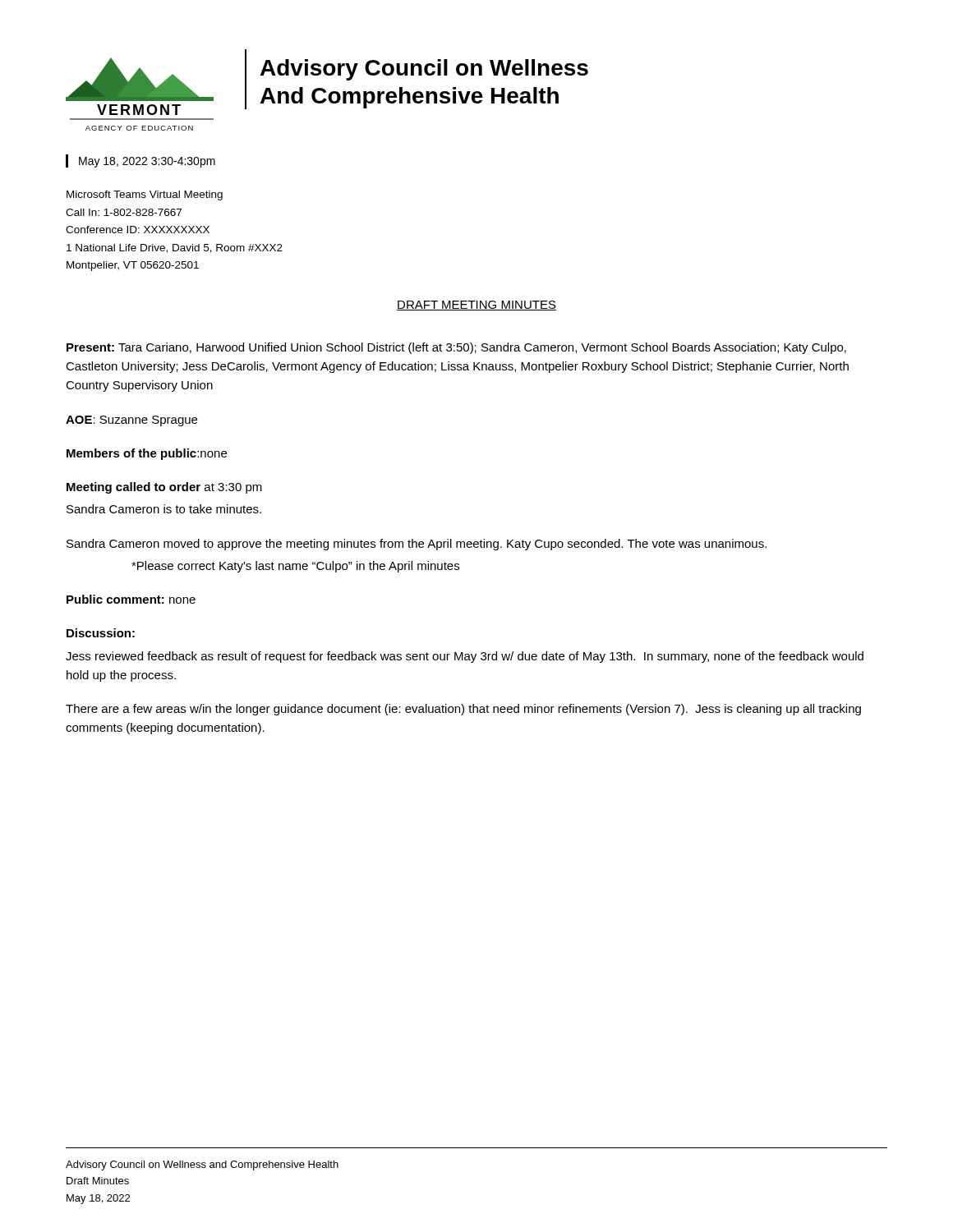Click where it says "Sandra Cameron is to take minutes."
Viewport: 953px width, 1232px height.
coord(164,509)
